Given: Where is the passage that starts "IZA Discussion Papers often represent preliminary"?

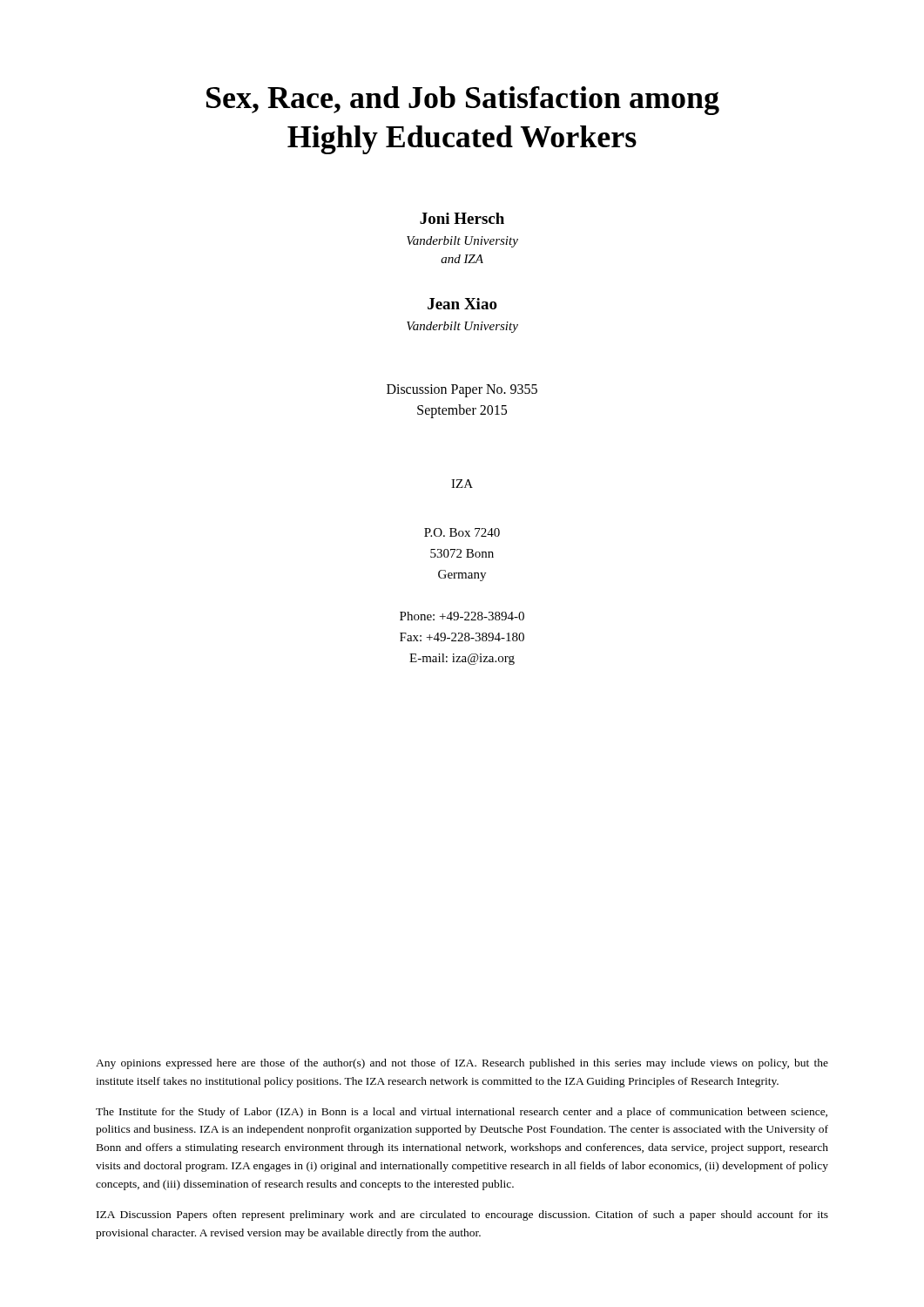Looking at the screenshot, I should pos(462,1223).
